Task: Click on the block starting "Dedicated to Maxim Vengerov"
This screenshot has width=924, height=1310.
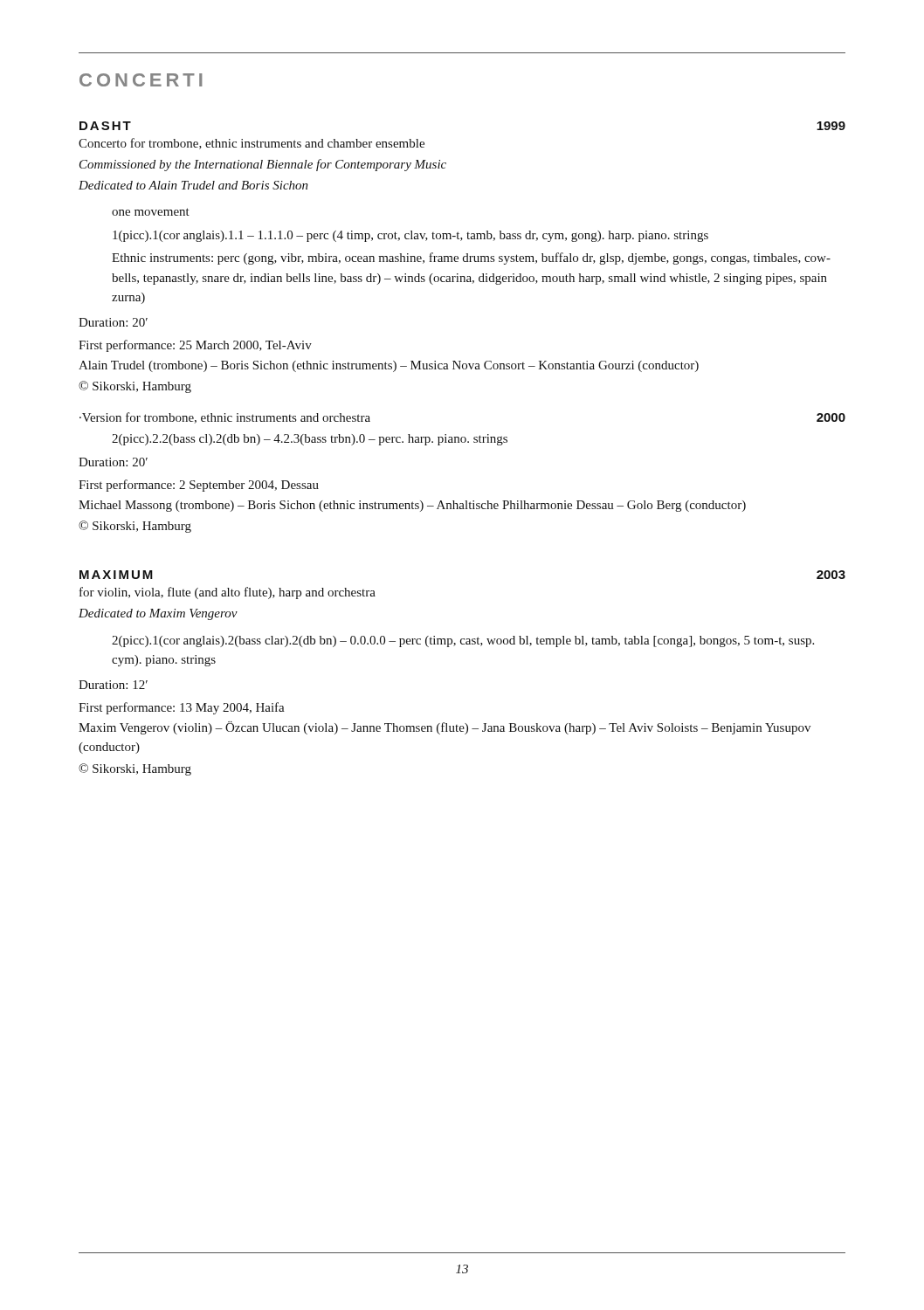Action: [158, 613]
